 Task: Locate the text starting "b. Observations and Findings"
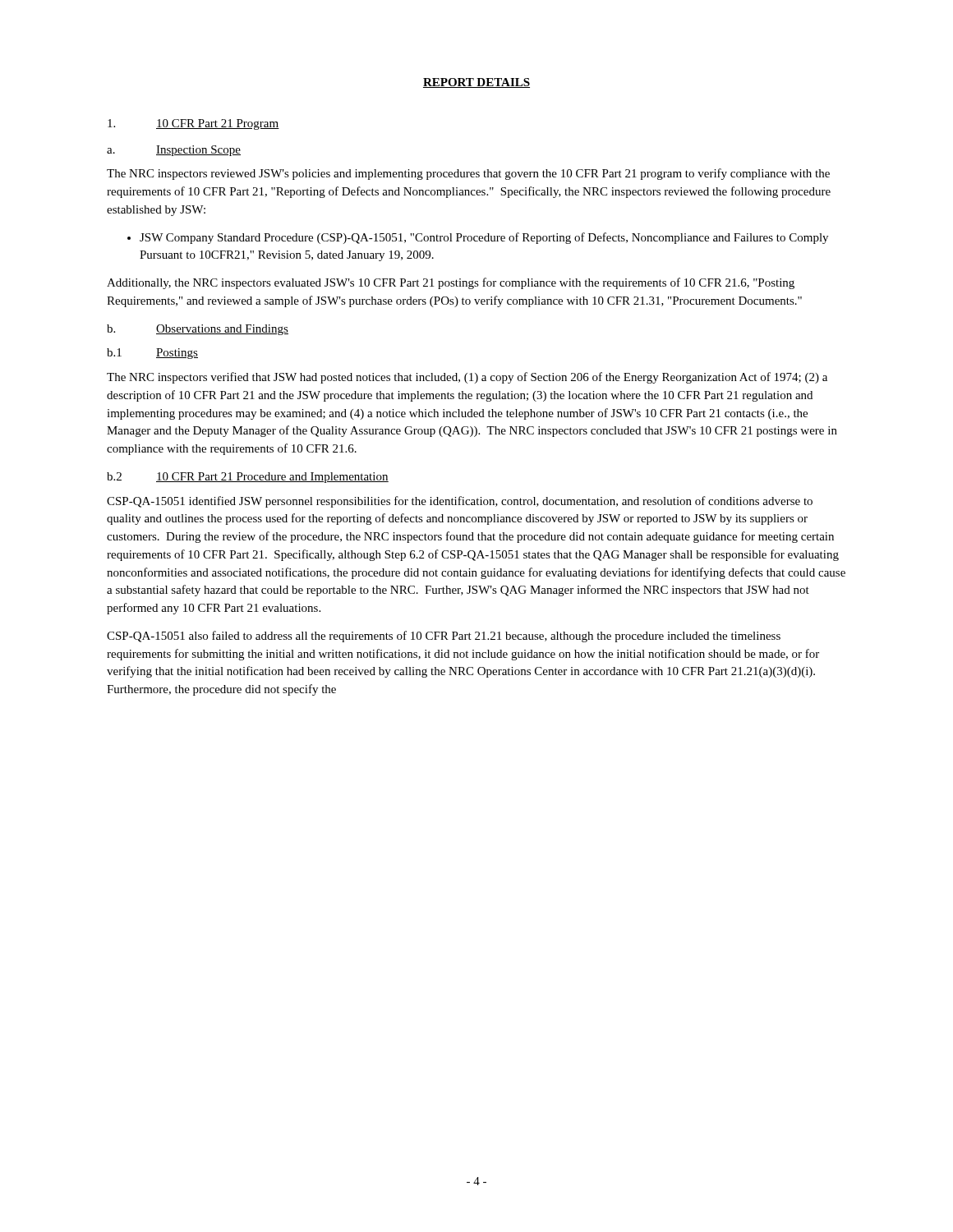coord(198,329)
